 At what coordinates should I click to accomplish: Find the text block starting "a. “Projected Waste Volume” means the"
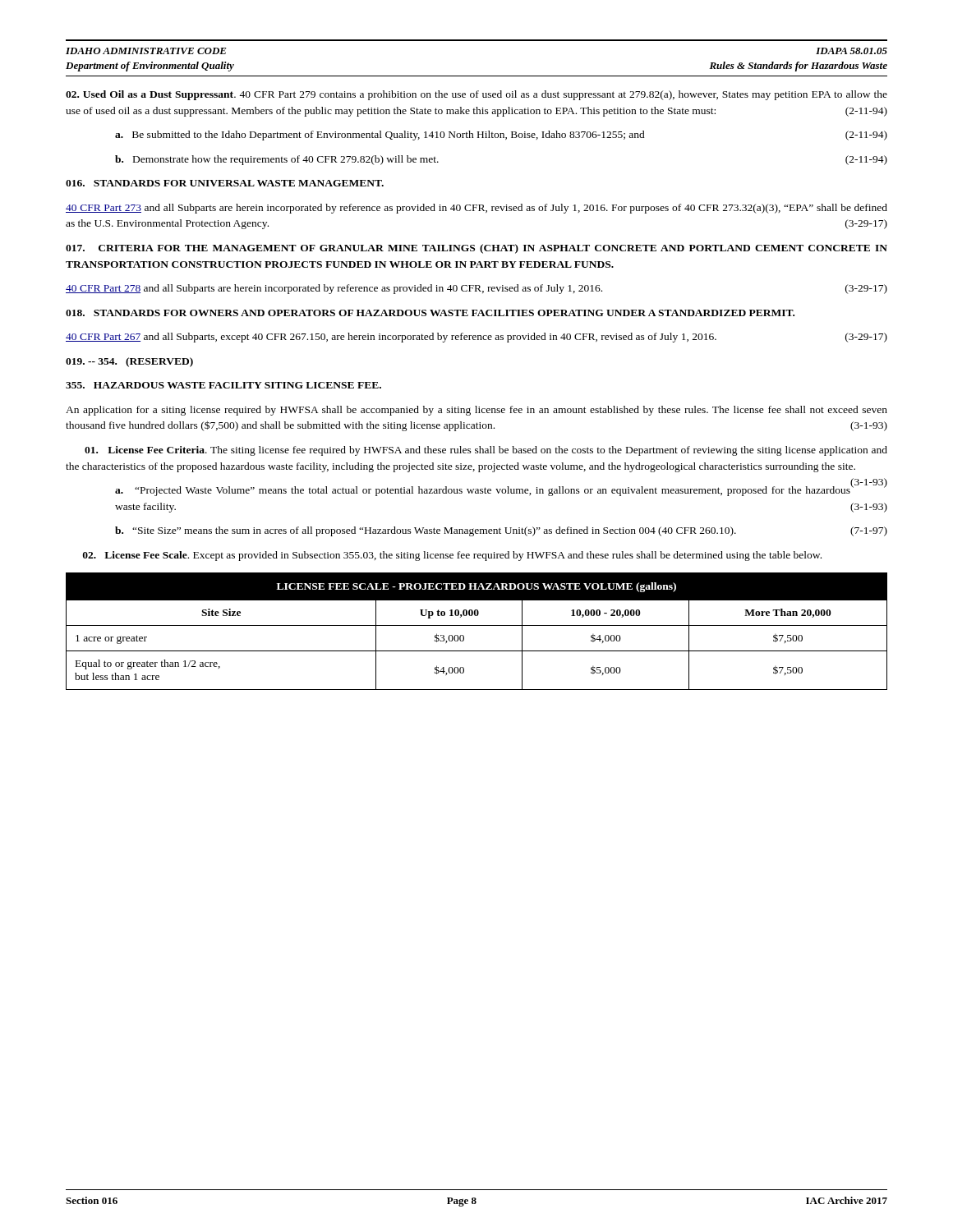501,498
